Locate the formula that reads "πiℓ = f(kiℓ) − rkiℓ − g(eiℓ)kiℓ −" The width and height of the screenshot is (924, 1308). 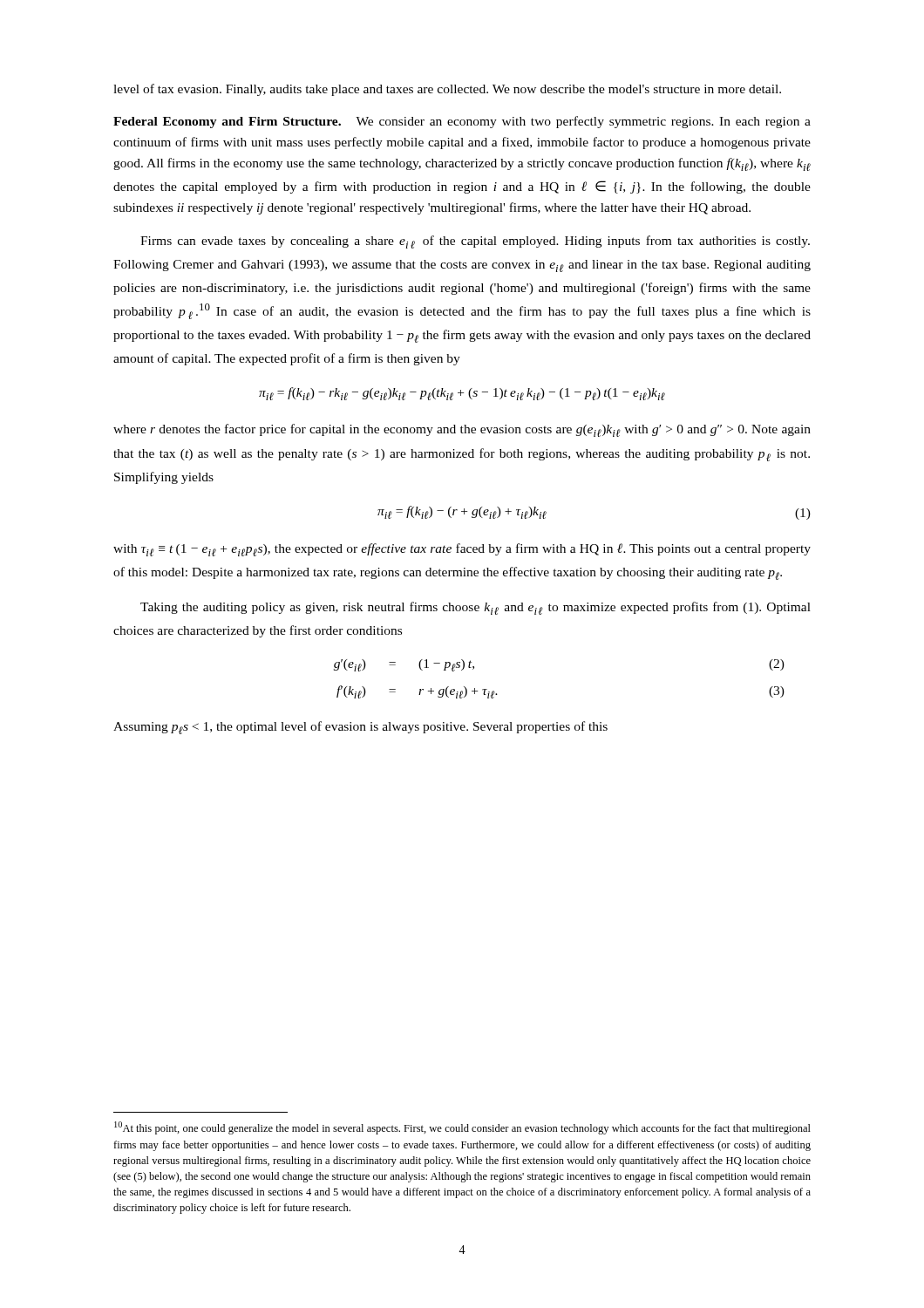[462, 394]
